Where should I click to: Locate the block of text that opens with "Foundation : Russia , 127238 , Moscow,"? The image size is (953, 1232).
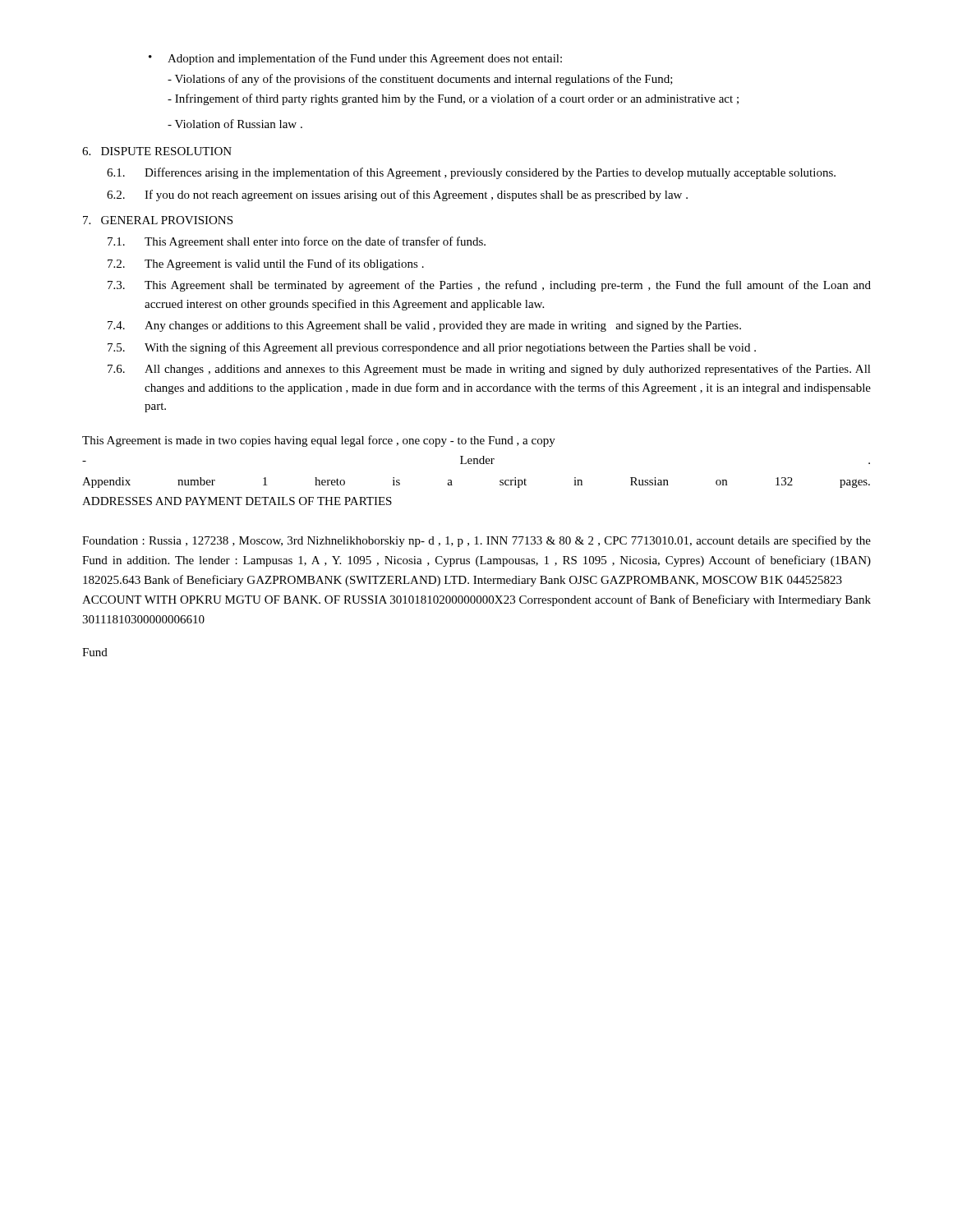click(x=476, y=579)
